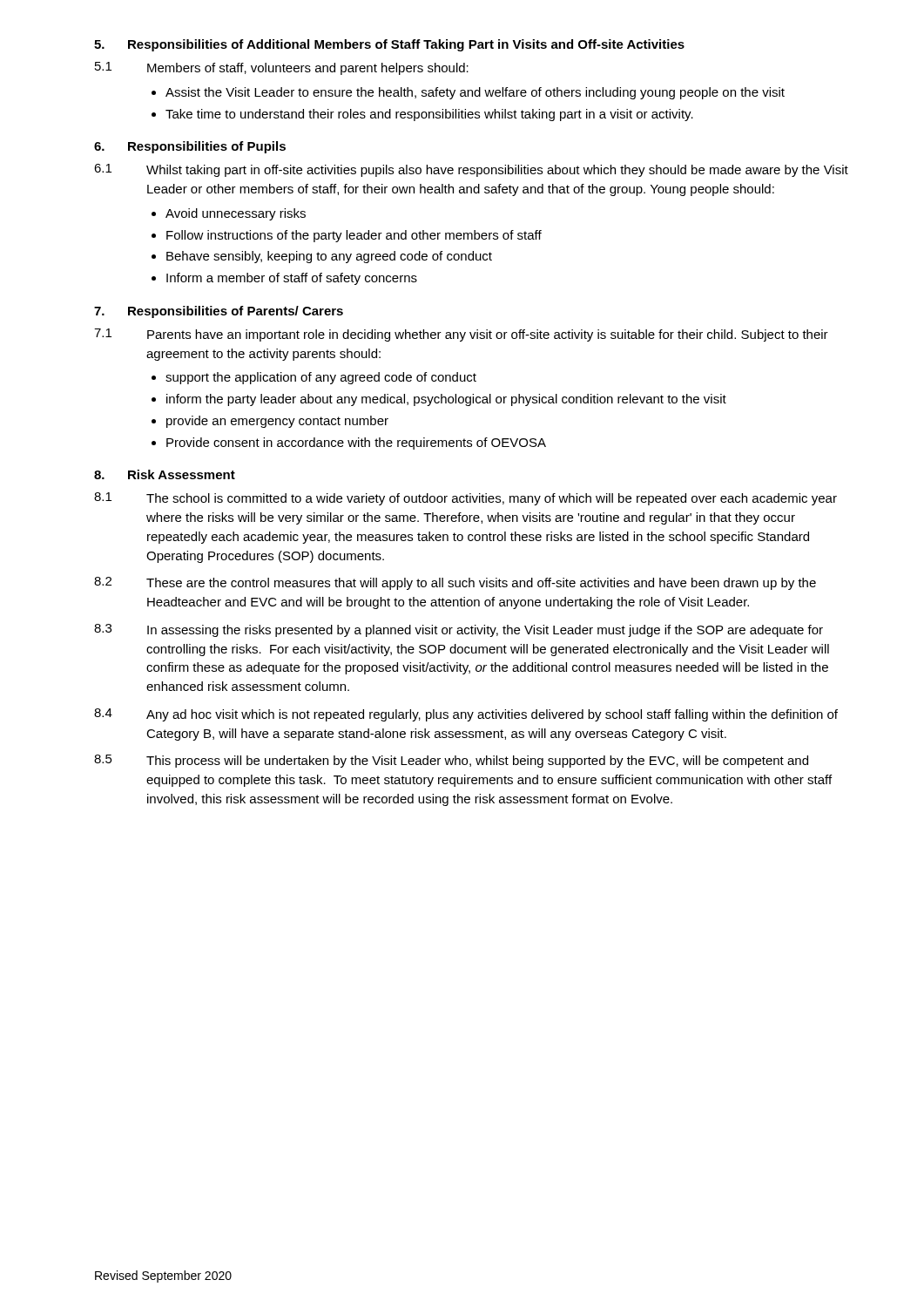The width and height of the screenshot is (924, 1307).
Task: Locate the element starting "1 The school is committed to a wide"
Action: pos(474,527)
